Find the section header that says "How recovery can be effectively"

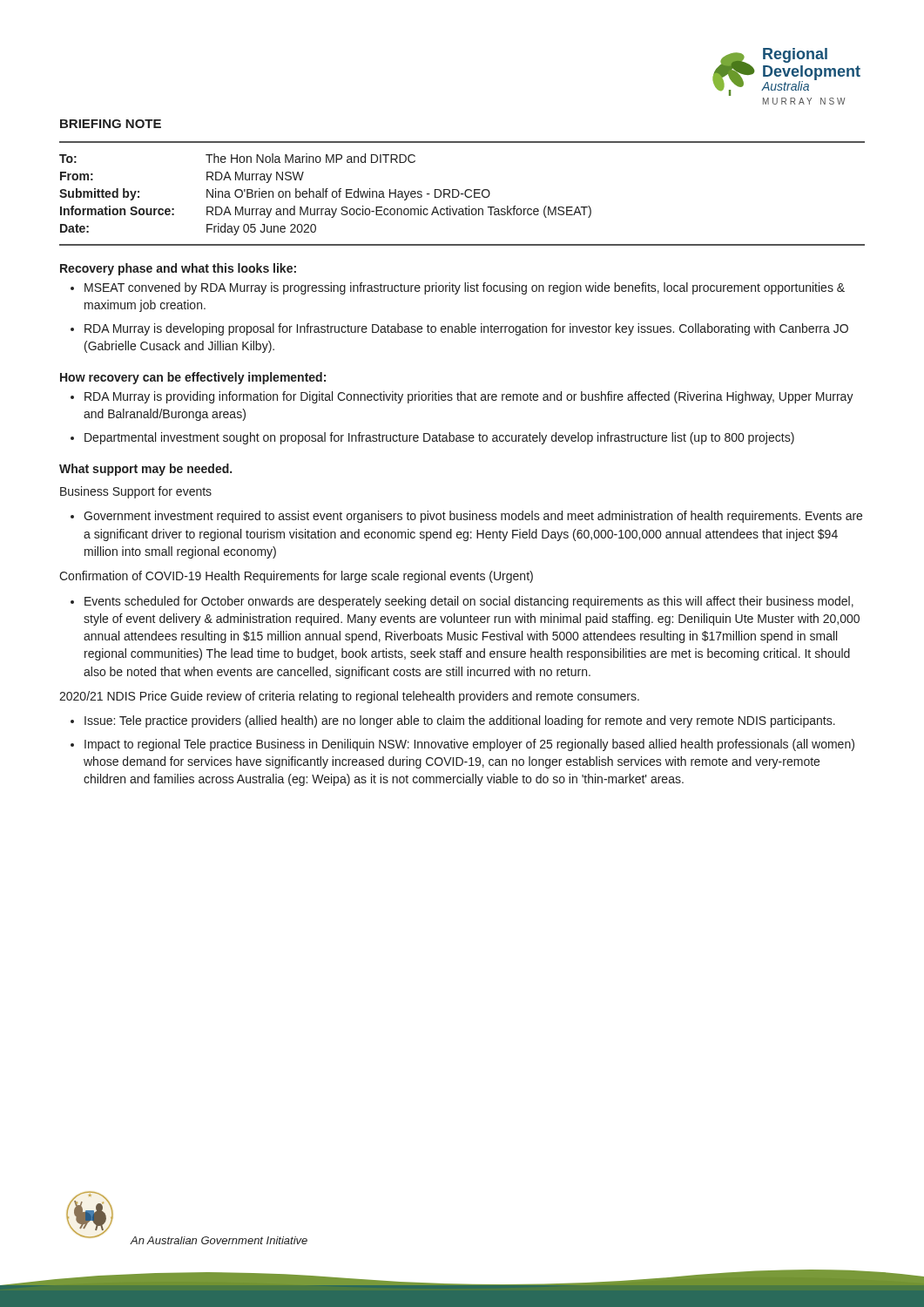click(193, 377)
